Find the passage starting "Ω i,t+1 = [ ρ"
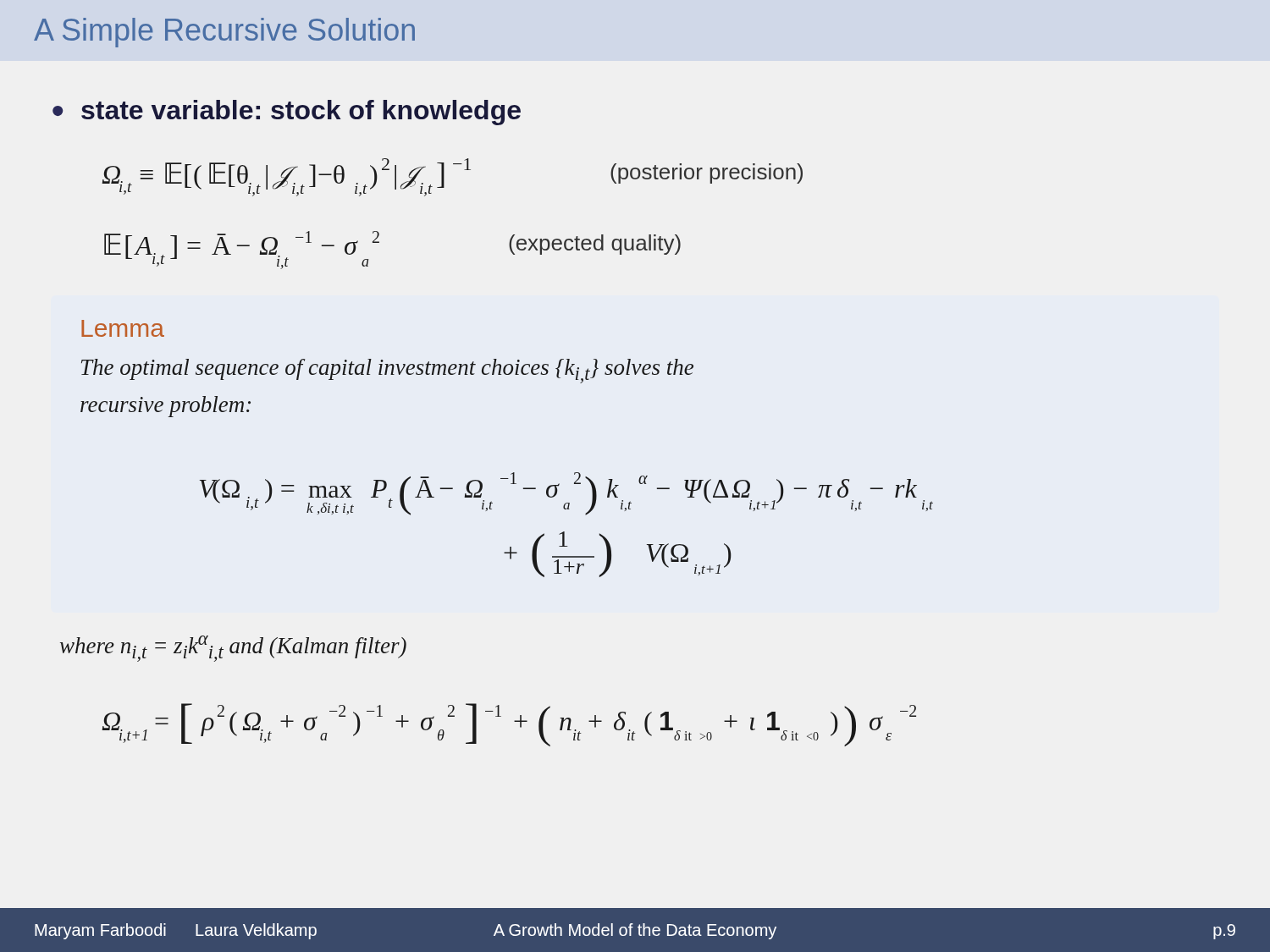Screen dimensions: 952x1270 (660, 717)
